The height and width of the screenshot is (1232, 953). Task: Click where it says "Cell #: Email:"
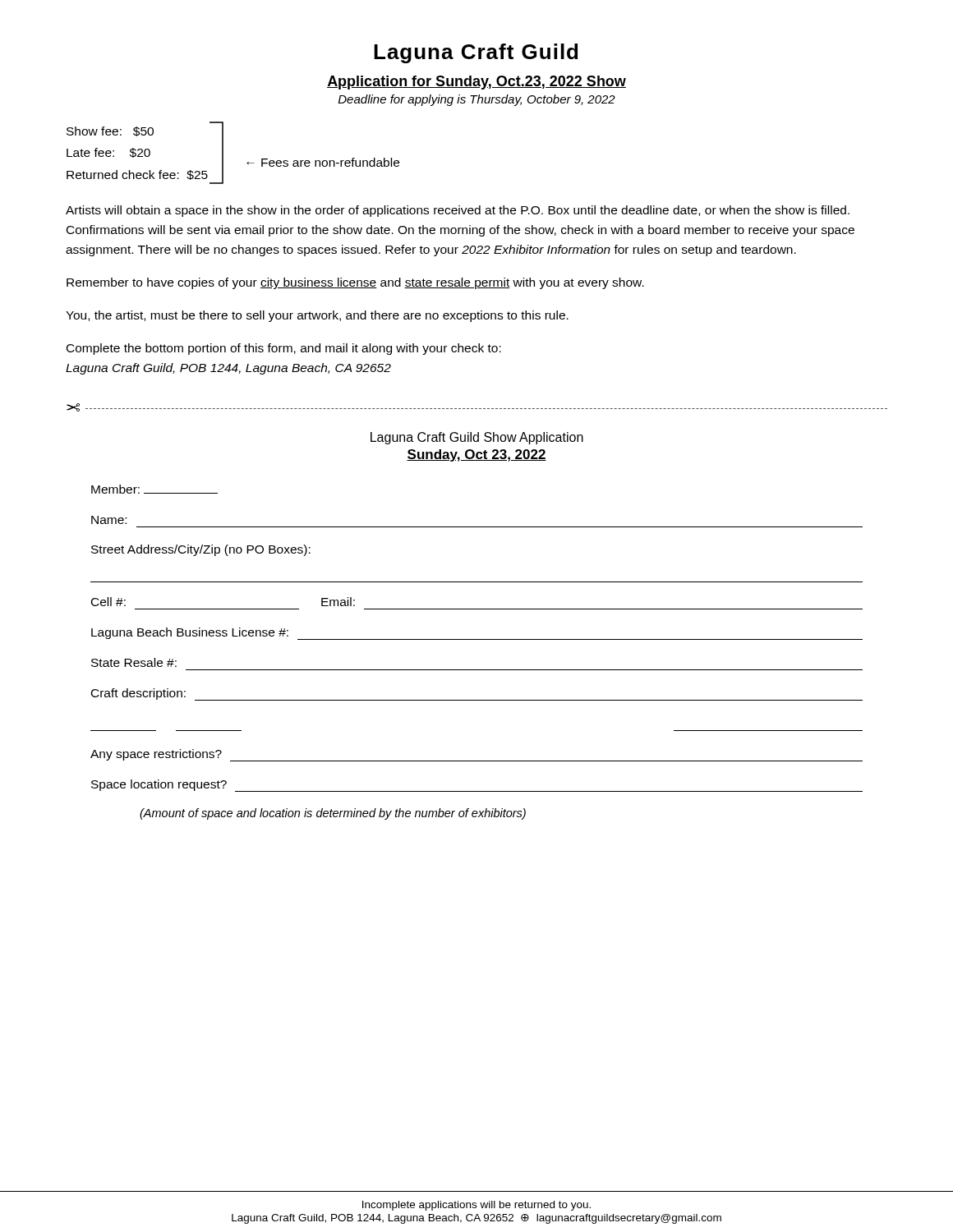[476, 602]
